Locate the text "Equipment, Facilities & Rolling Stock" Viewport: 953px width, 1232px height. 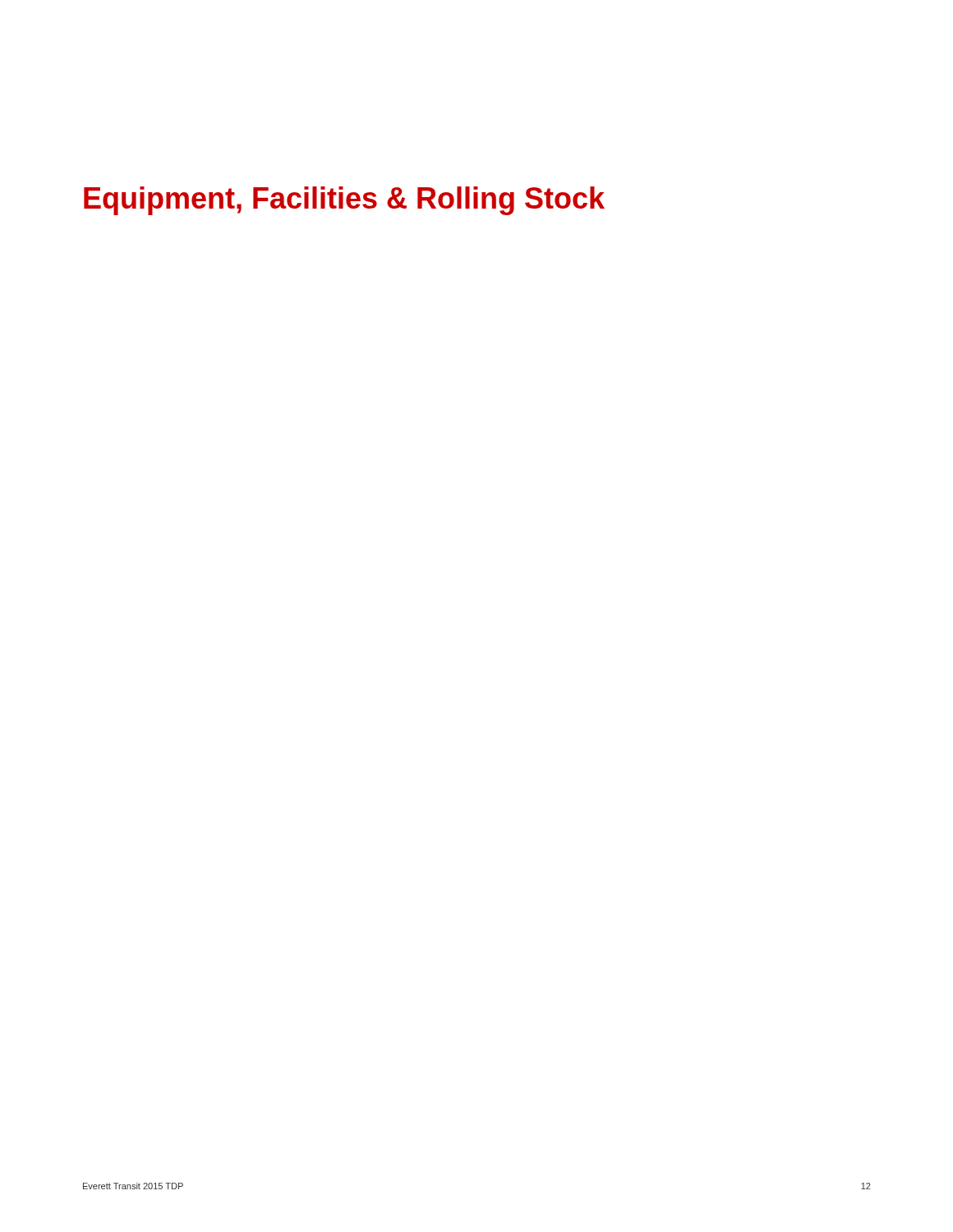[x=343, y=198]
